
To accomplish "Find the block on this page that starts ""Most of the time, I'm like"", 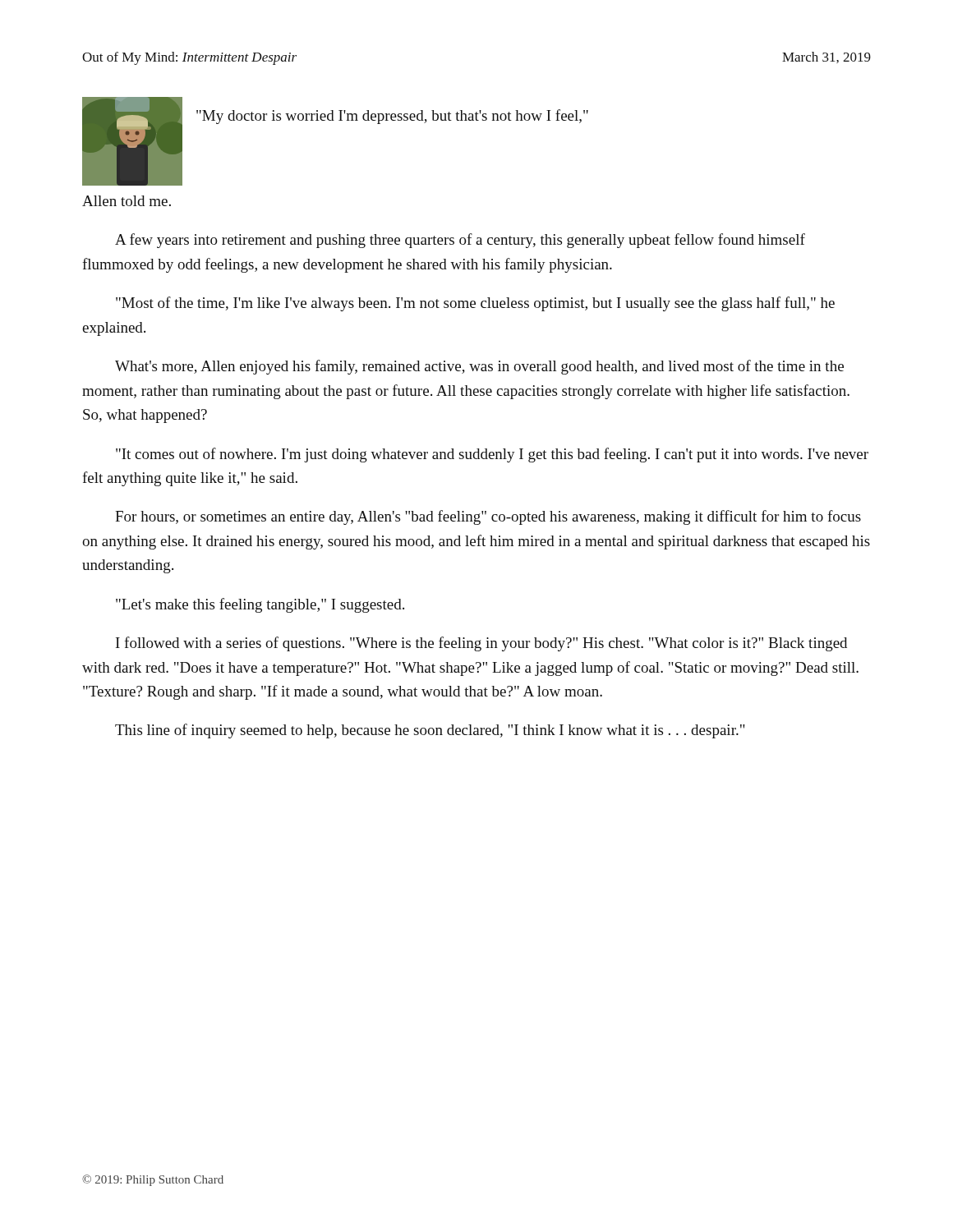I will [x=459, y=315].
